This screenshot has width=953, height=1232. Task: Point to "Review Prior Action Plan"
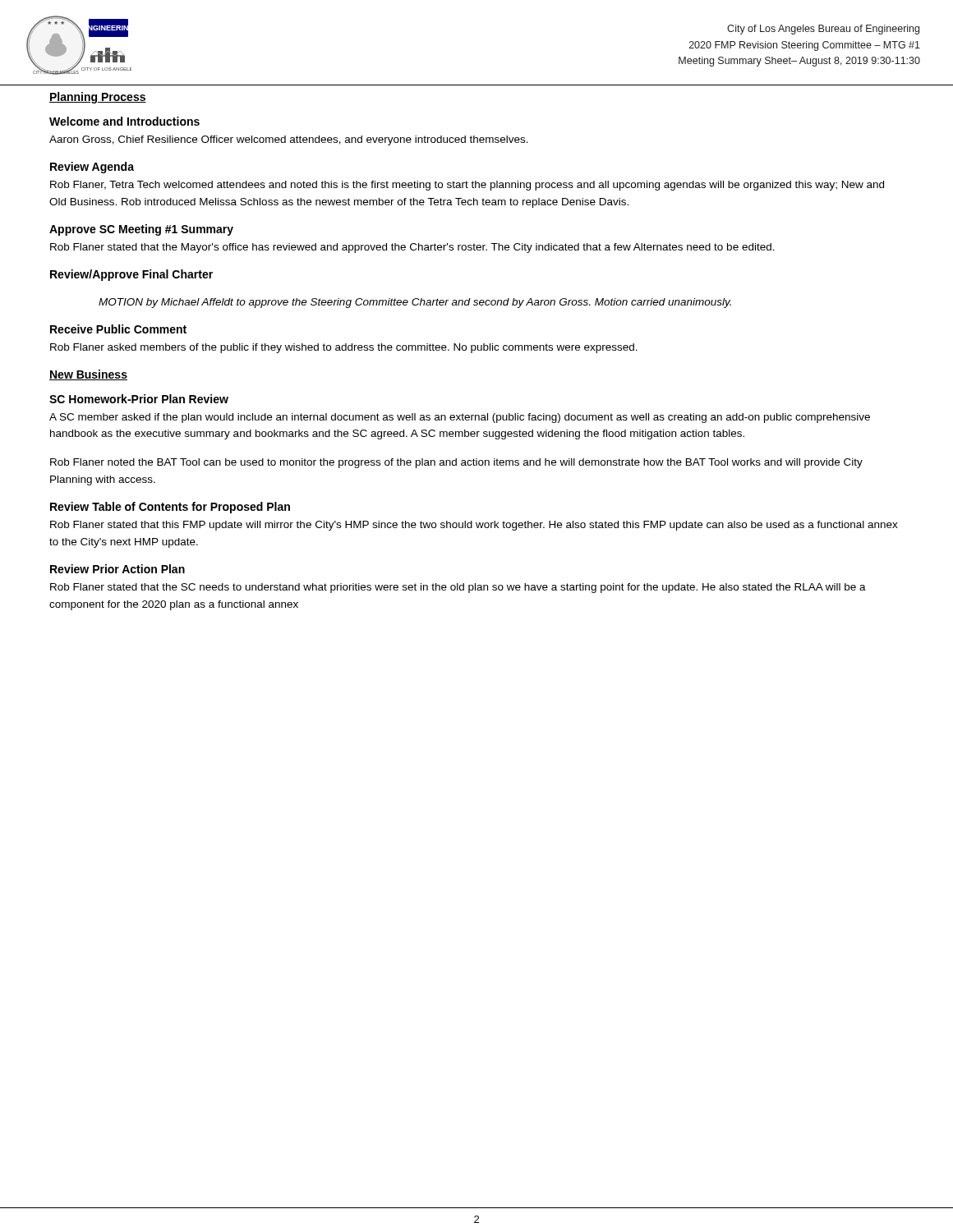click(x=117, y=569)
